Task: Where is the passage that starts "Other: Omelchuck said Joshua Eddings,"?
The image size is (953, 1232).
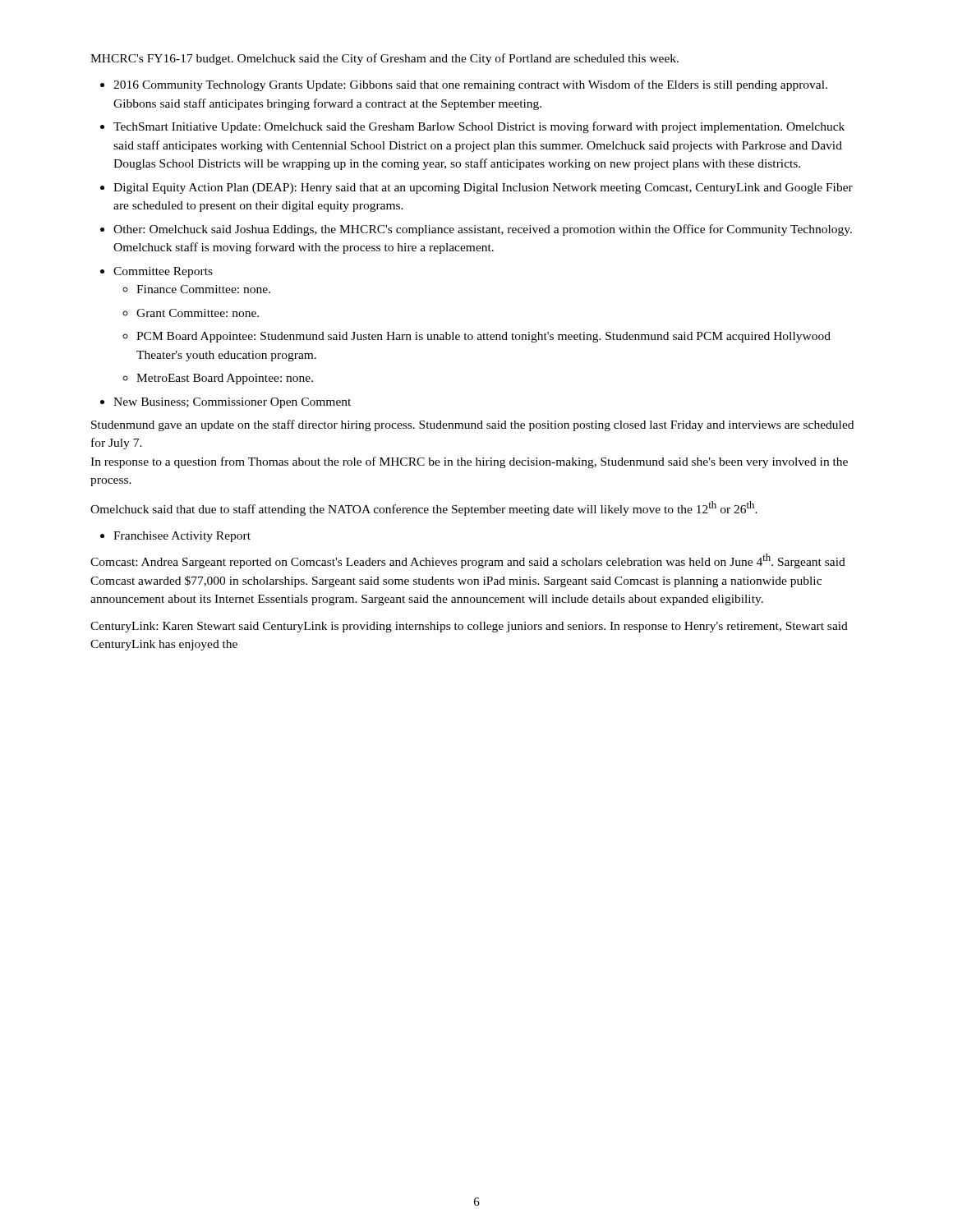Action: [488, 238]
